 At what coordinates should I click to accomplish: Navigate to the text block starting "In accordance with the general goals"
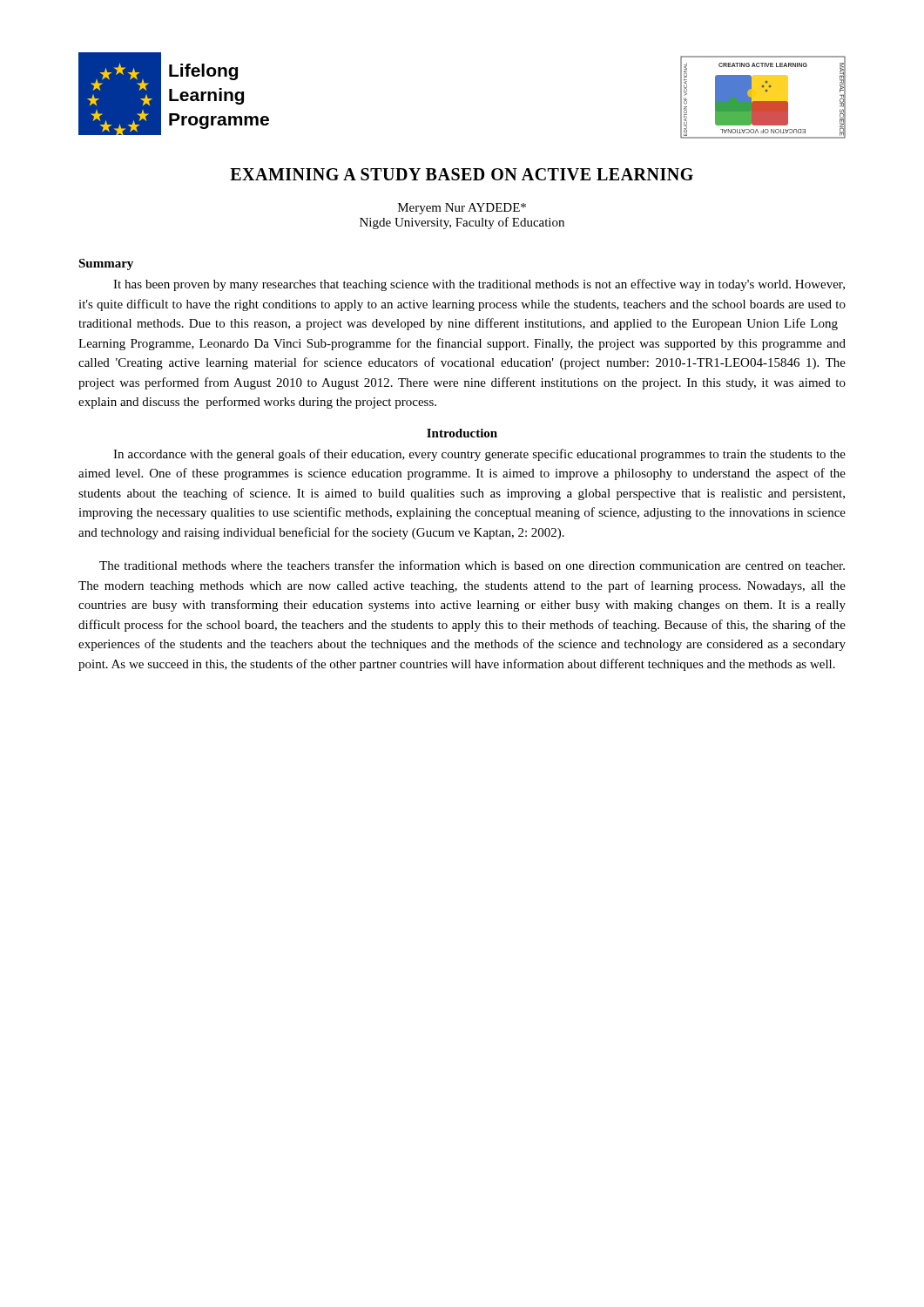462,493
